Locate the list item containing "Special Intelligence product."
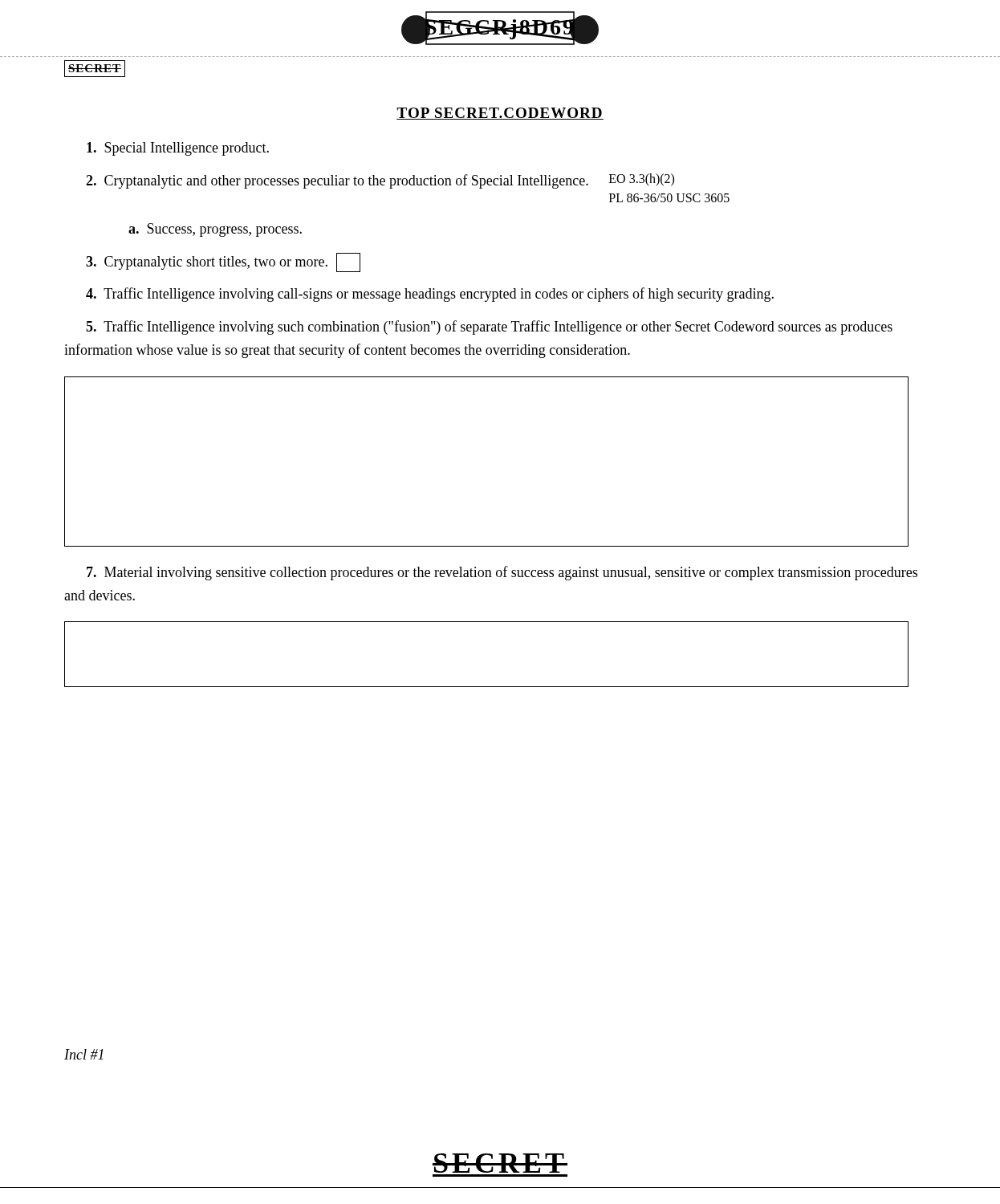This screenshot has width=1000, height=1204. coord(167,148)
